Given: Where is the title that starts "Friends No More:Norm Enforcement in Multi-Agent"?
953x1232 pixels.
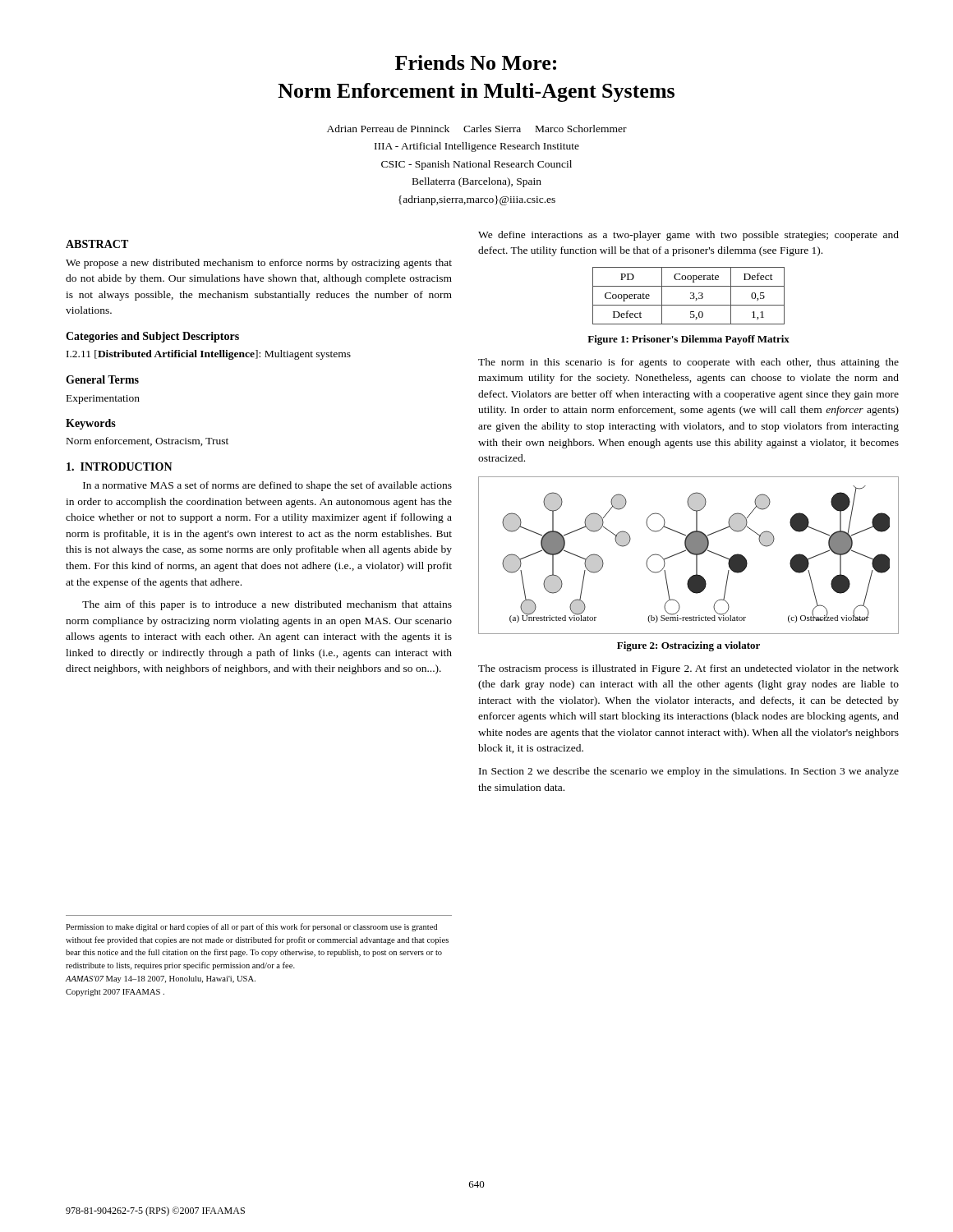Looking at the screenshot, I should tap(476, 77).
